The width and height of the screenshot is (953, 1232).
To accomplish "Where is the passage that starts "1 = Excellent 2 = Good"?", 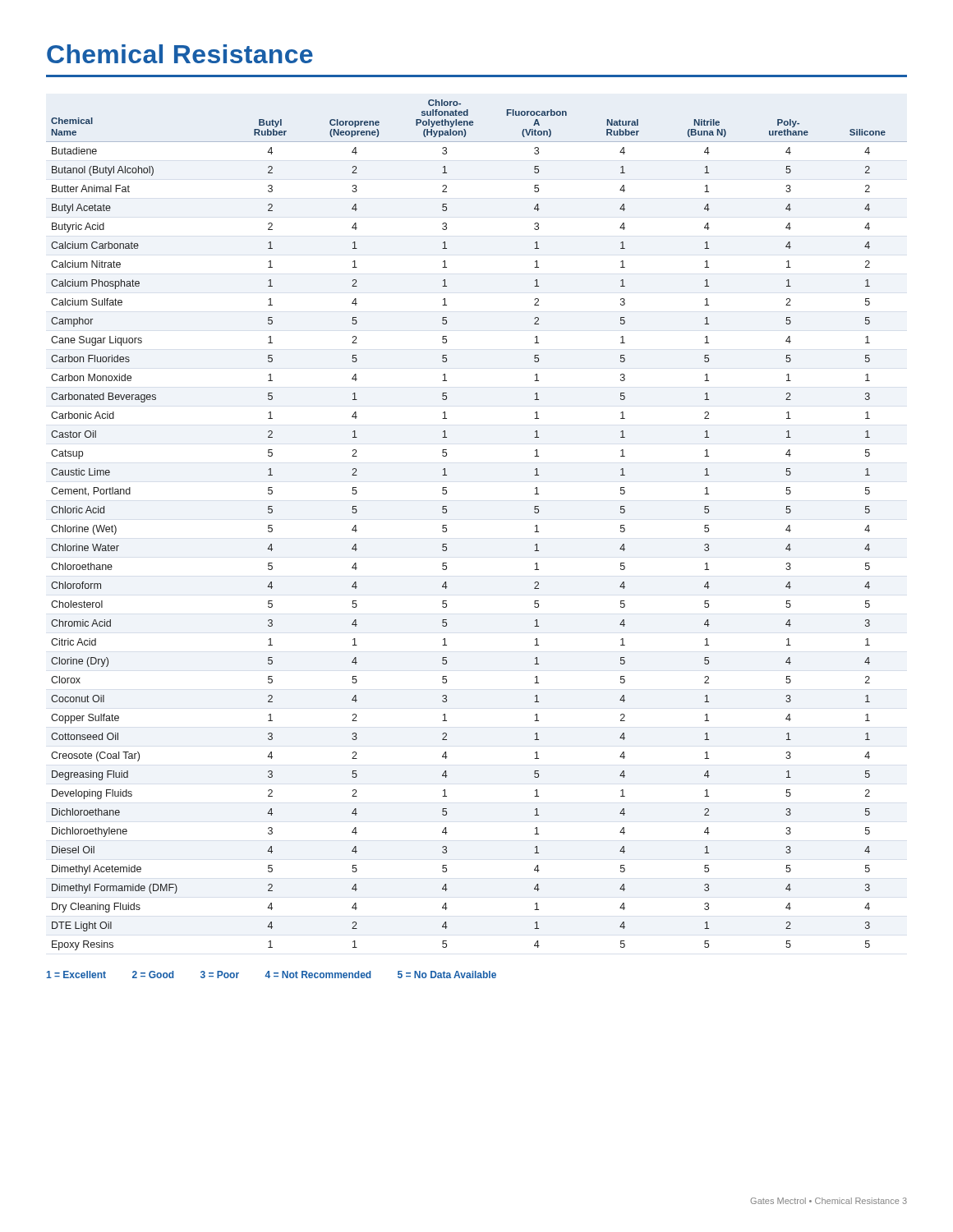I will (x=476, y=975).
